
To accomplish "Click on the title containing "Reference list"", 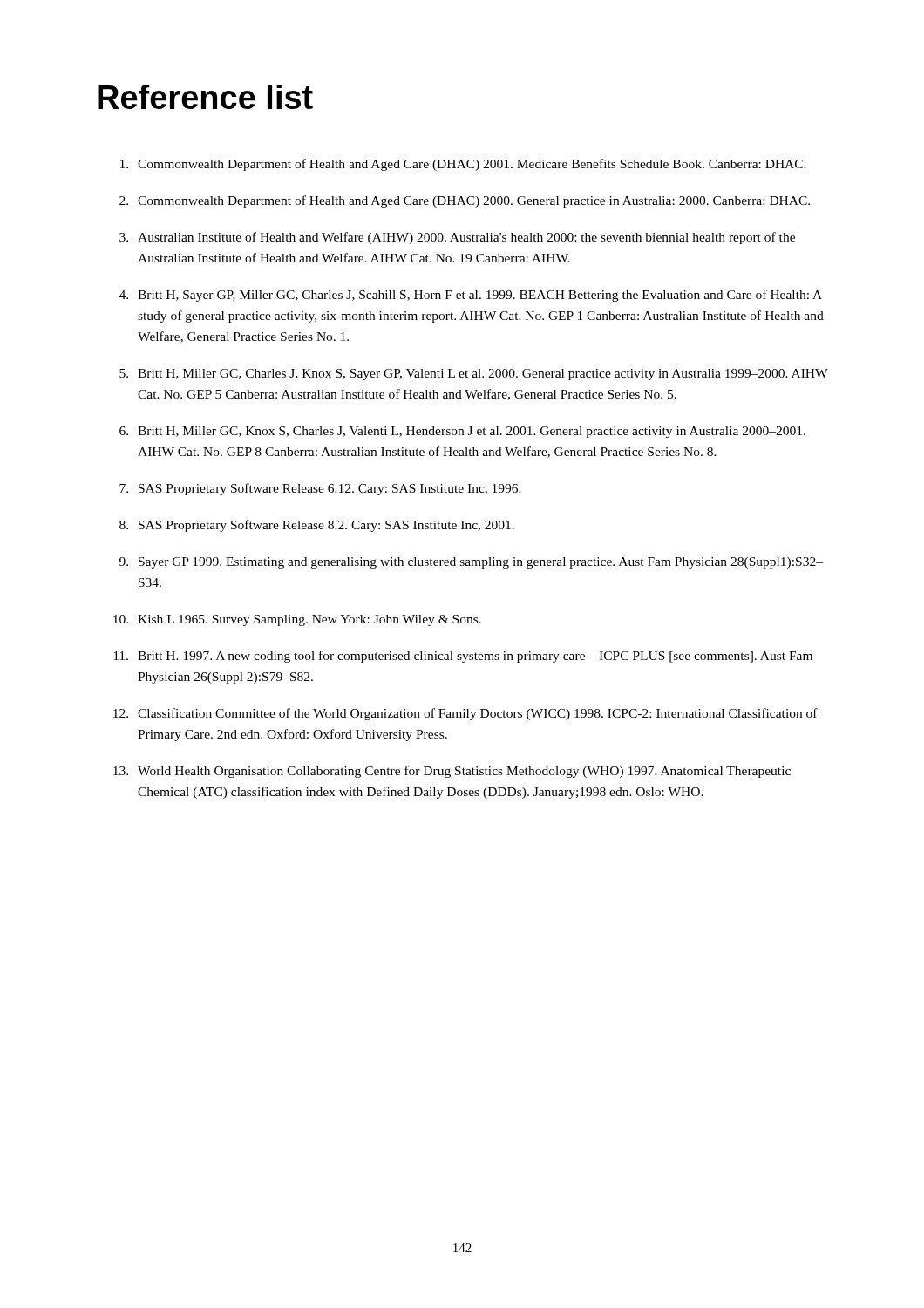I will pos(205,98).
